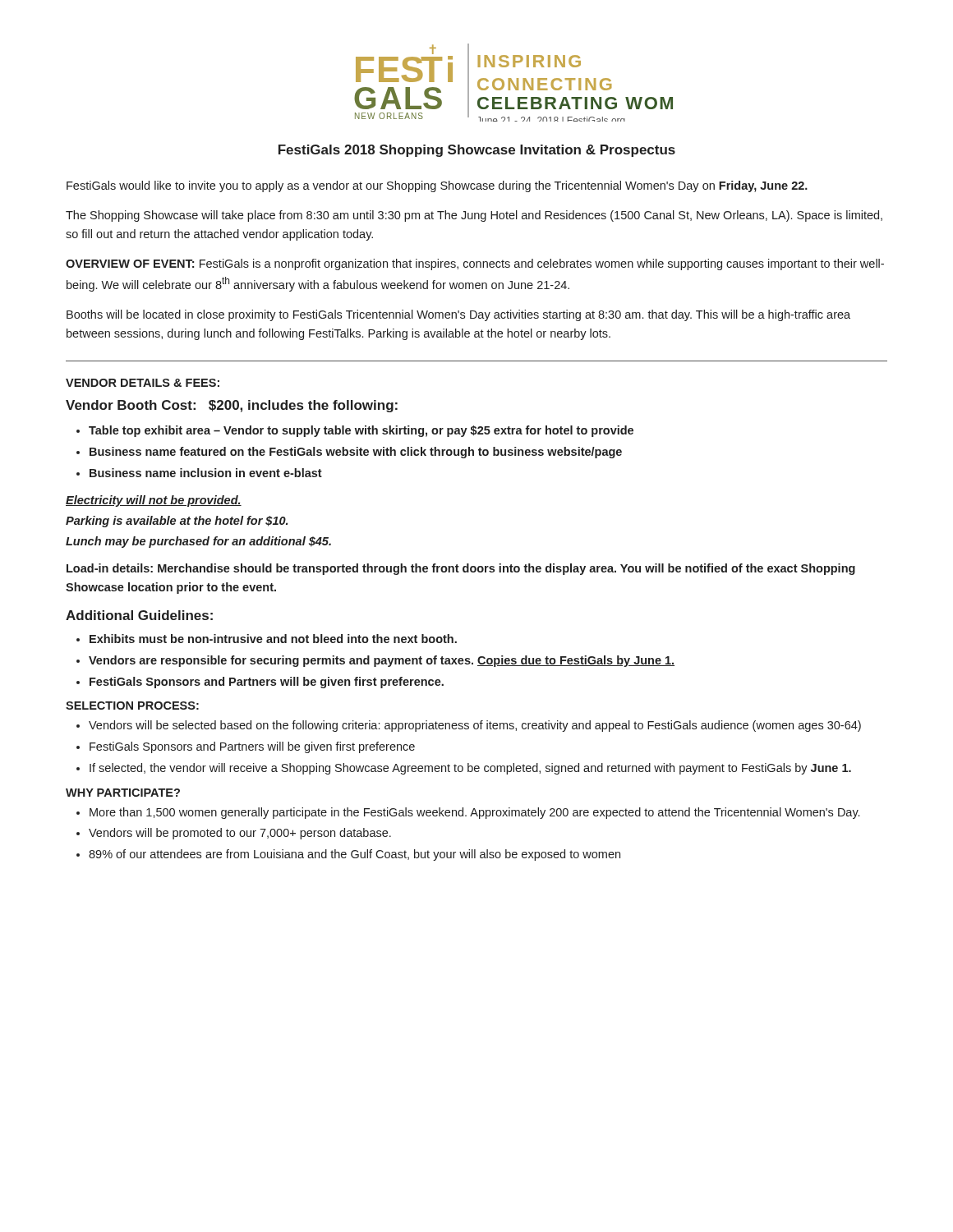Navigate to the block starting "Load-in details: Merchandise should be transported"
This screenshot has width=953, height=1232.
pyautogui.click(x=461, y=578)
